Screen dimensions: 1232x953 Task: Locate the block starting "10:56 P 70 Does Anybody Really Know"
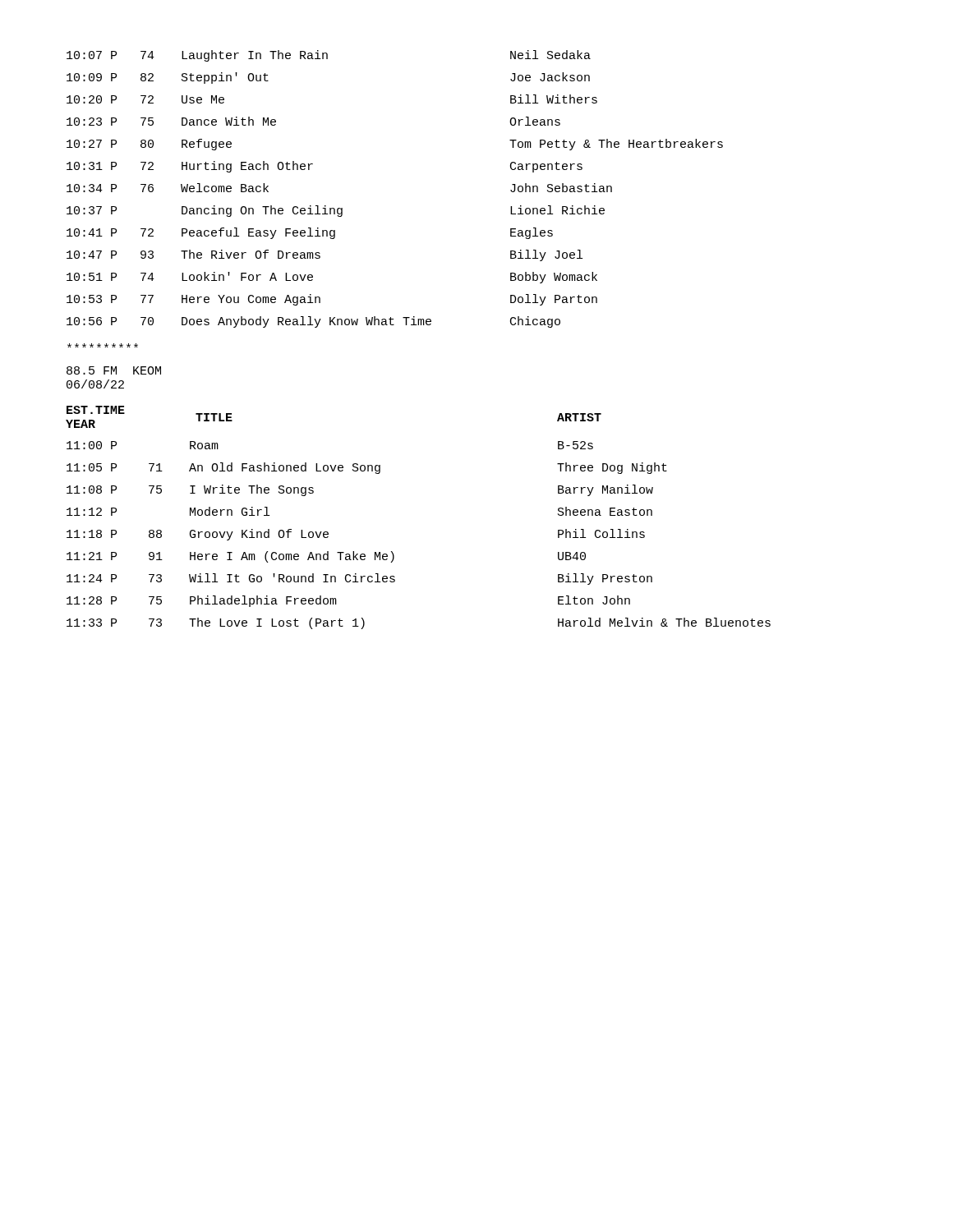tap(427, 322)
